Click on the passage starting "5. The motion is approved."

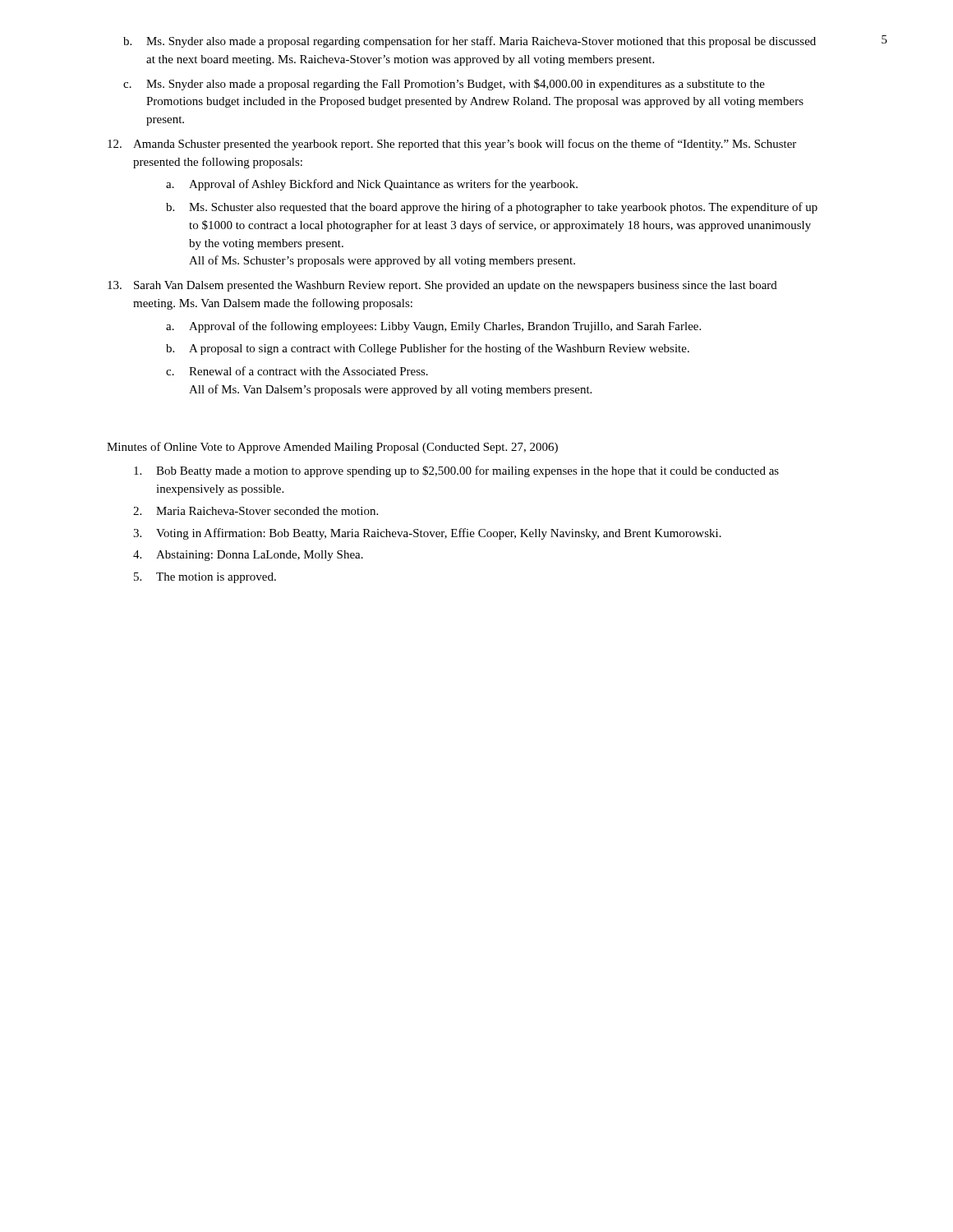tap(205, 577)
